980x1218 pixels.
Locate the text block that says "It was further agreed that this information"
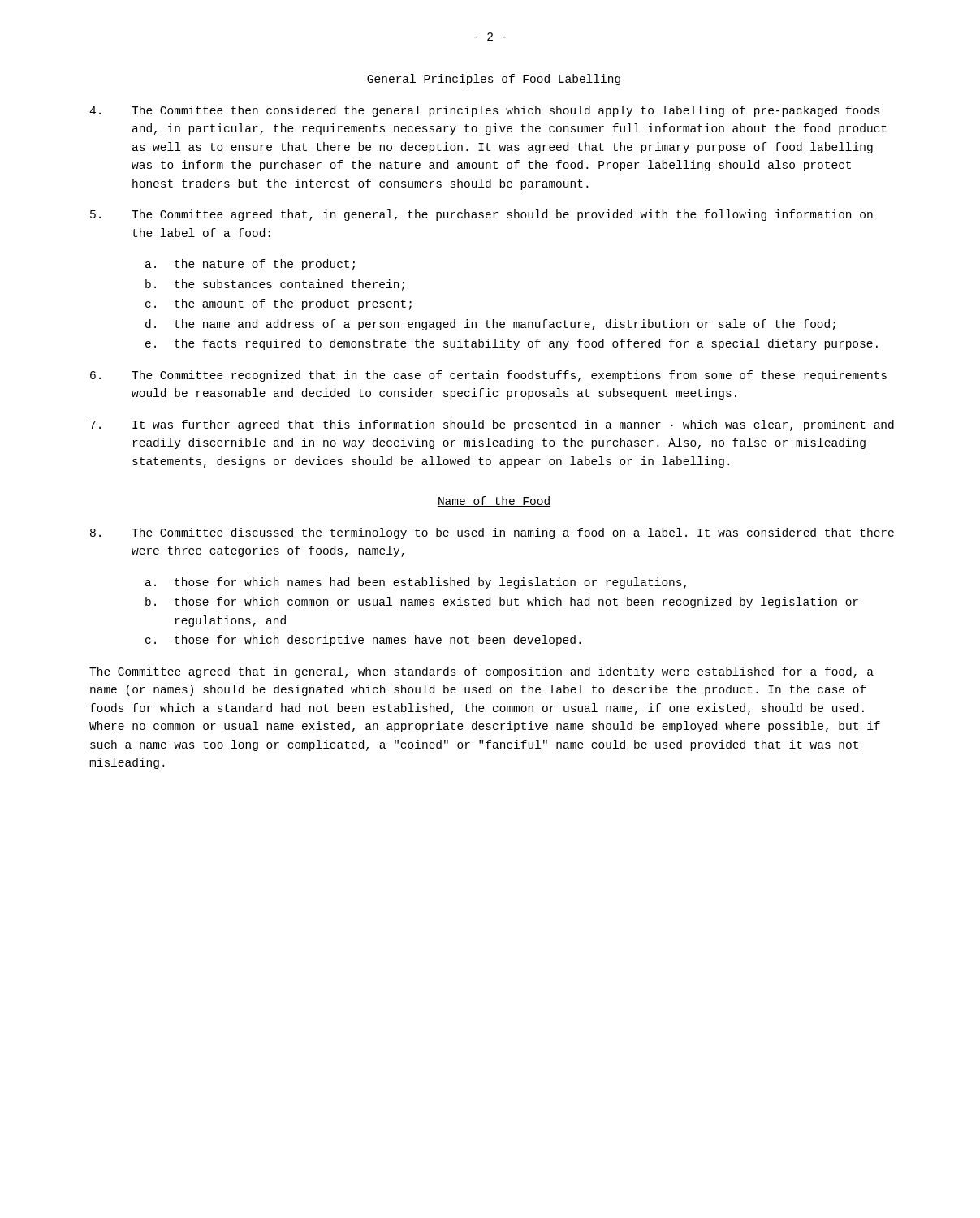494,444
